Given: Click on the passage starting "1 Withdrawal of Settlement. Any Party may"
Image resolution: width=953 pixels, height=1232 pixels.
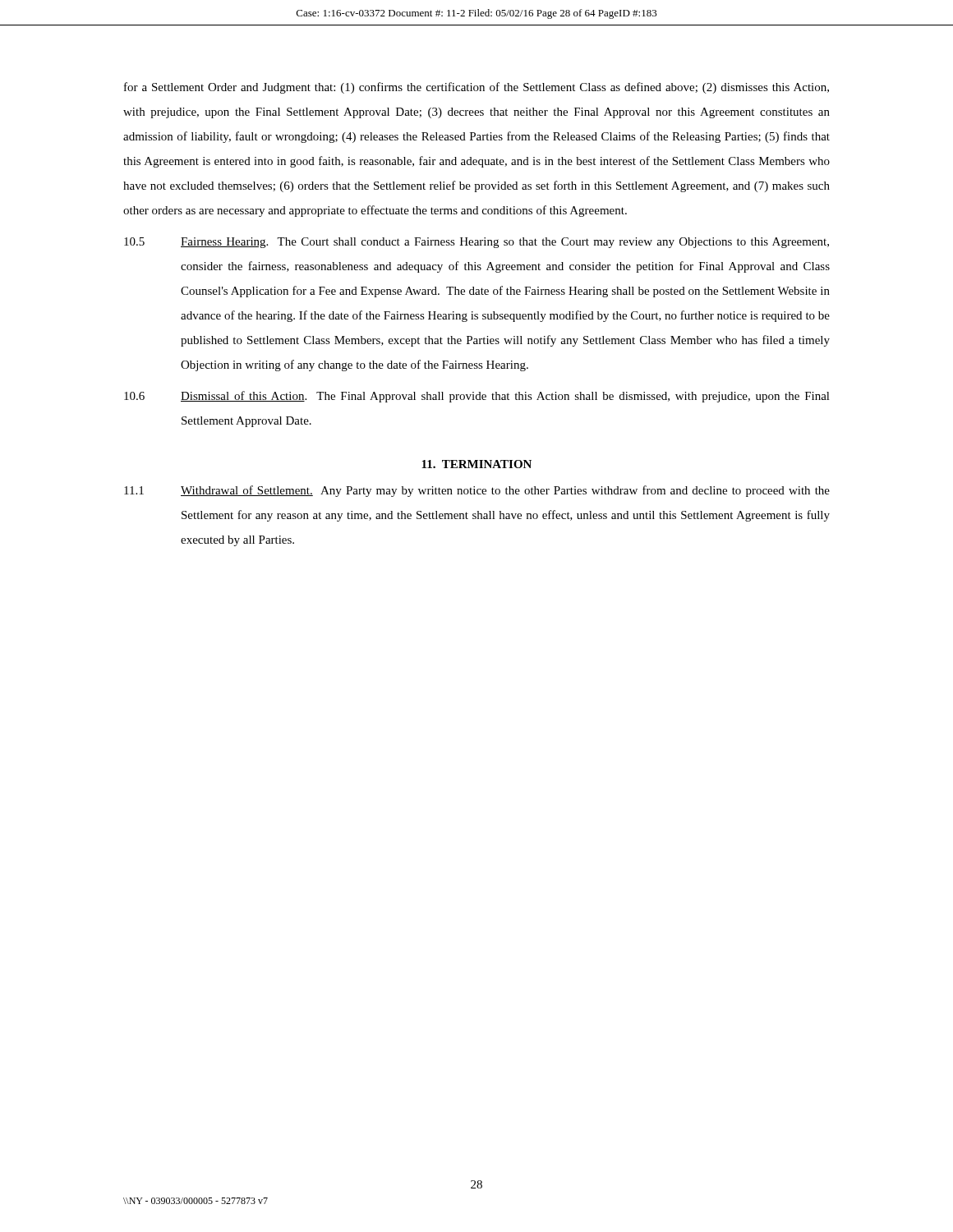Looking at the screenshot, I should [x=476, y=515].
